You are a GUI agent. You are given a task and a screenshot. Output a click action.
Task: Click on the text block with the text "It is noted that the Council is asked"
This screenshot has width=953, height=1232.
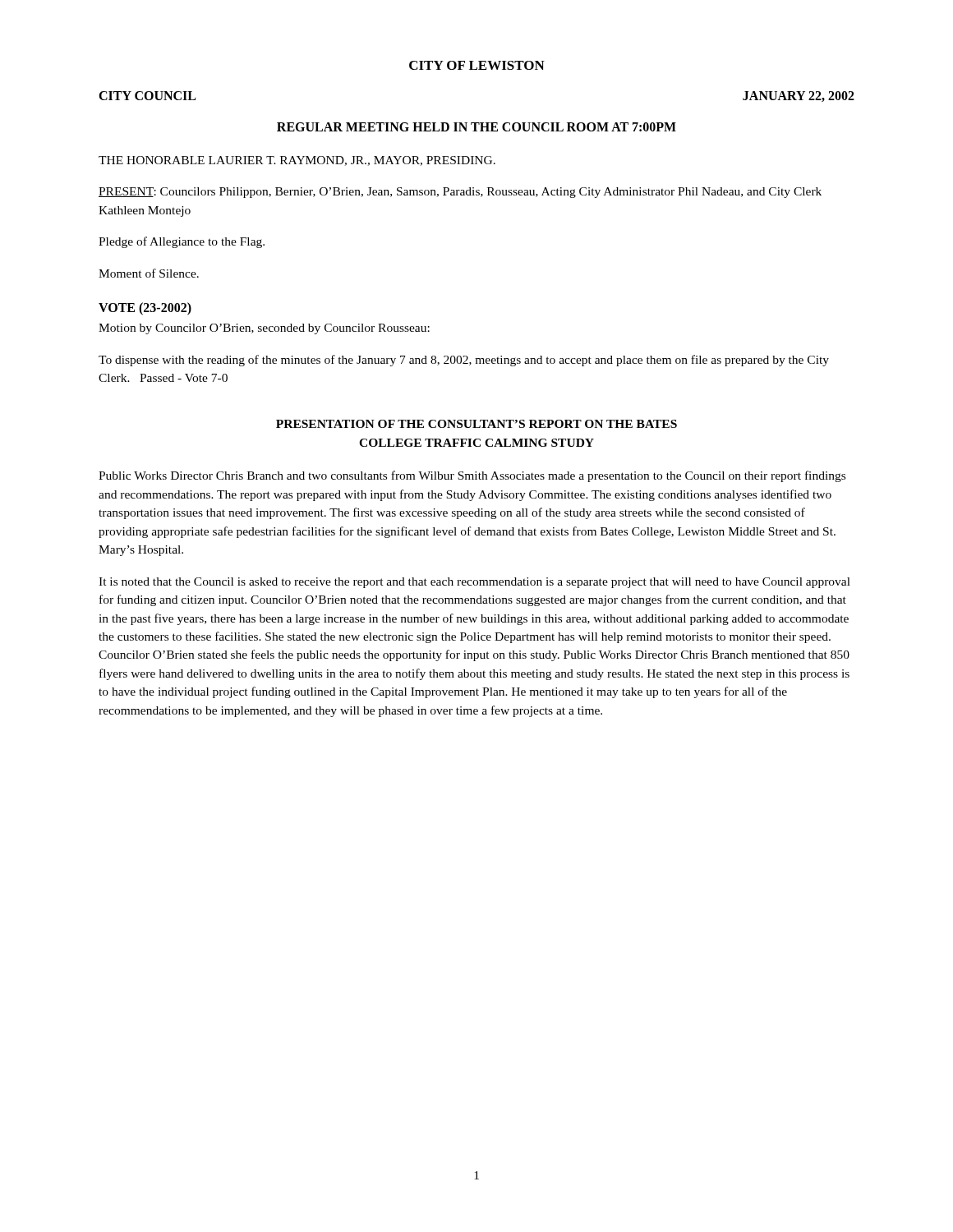pos(474,645)
